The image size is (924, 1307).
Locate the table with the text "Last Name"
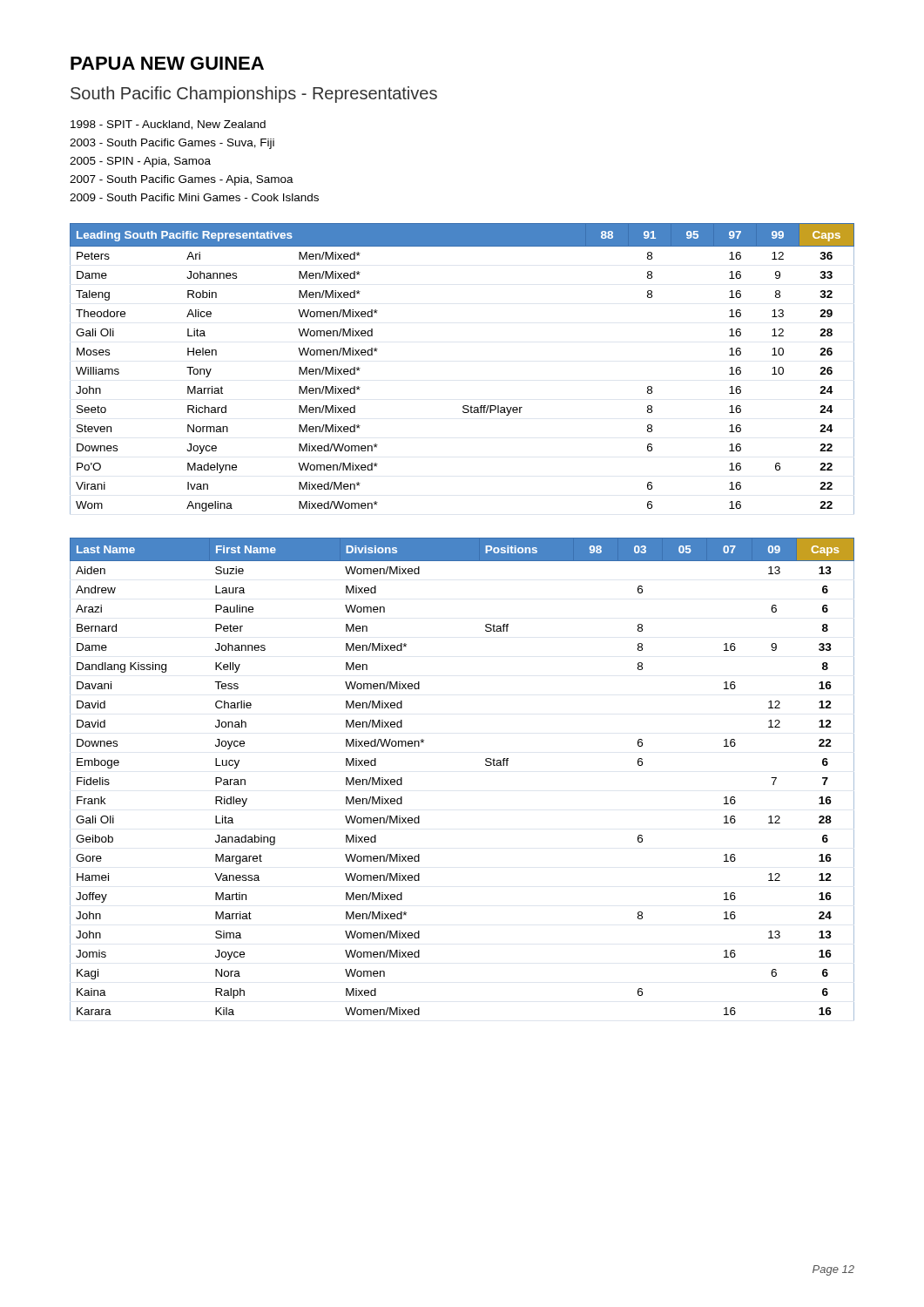tap(462, 779)
